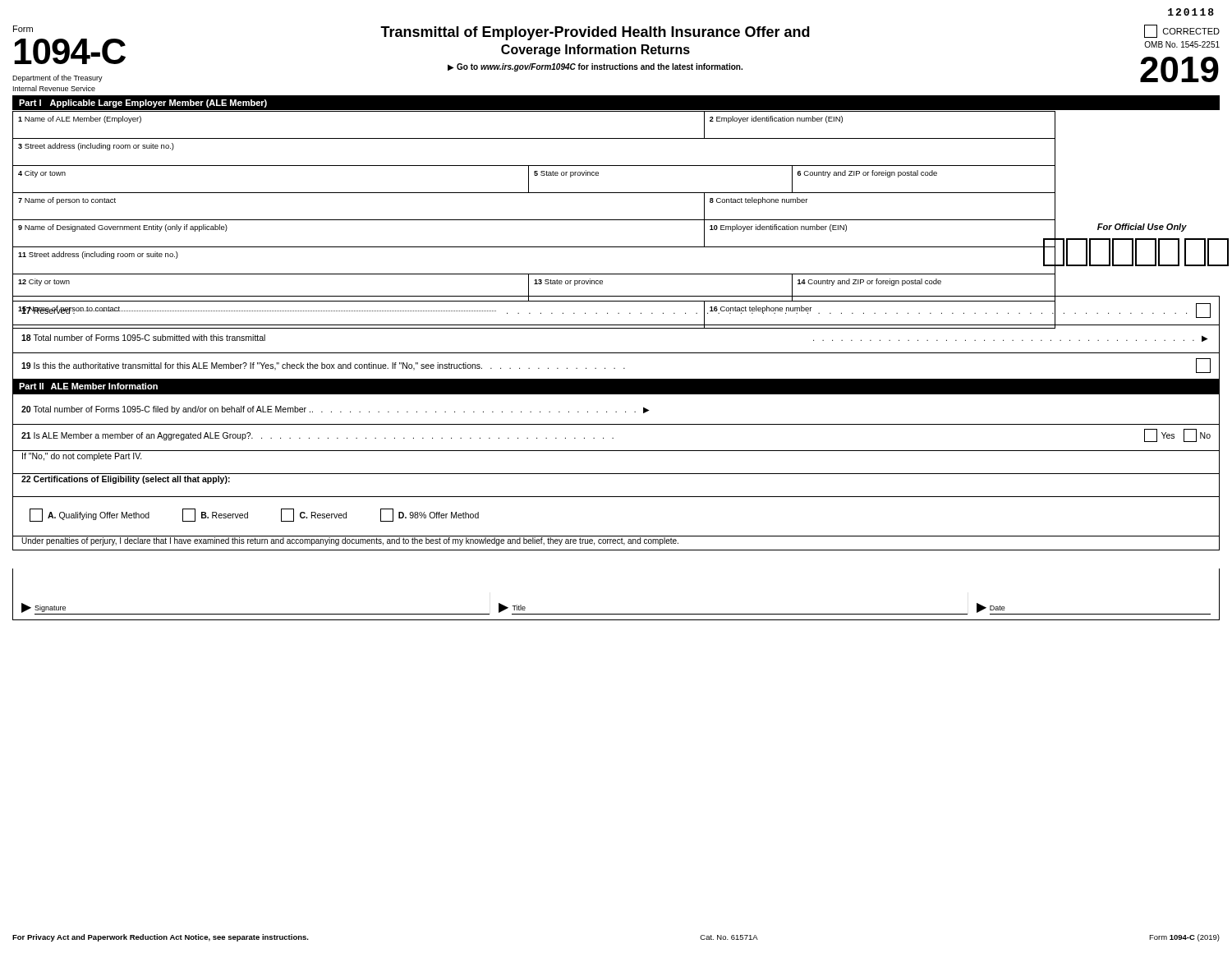Where is the passage that starts "21 Is ALE Member a member of"?
The image size is (1232, 953).
click(x=616, y=435)
